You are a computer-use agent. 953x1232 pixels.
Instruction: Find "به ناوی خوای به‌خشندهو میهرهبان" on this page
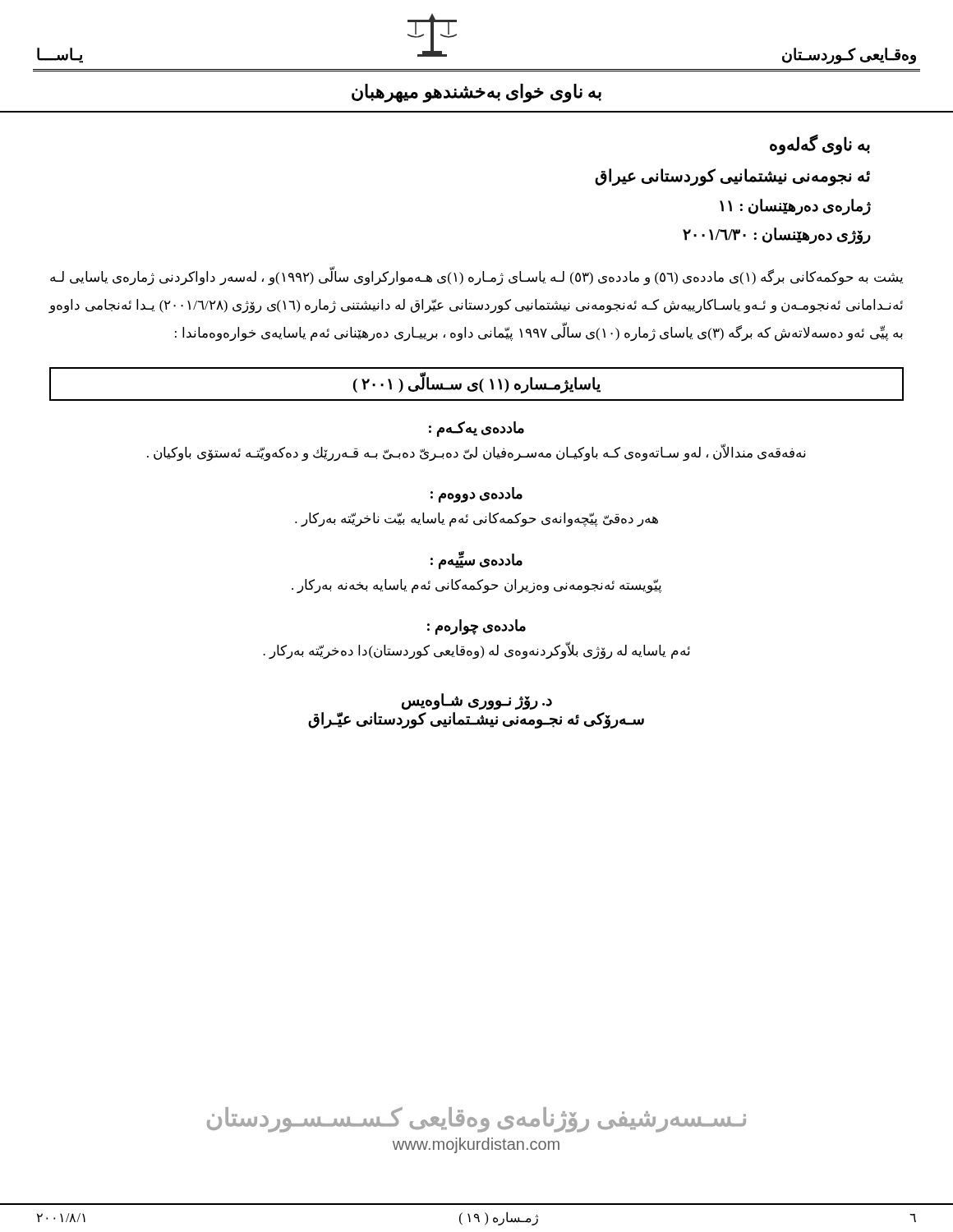pos(476,92)
